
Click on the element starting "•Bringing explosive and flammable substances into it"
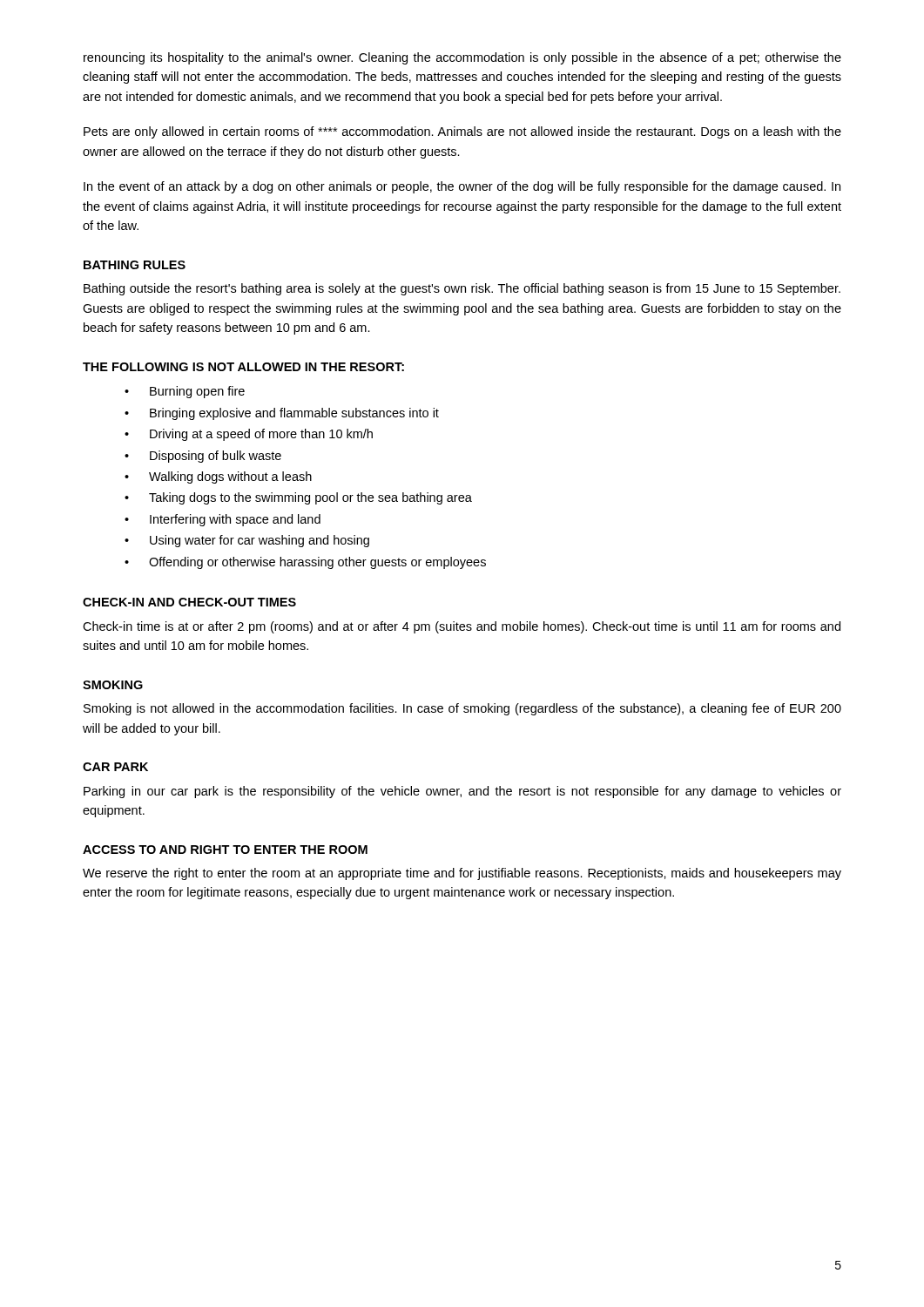[x=282, y=414]
